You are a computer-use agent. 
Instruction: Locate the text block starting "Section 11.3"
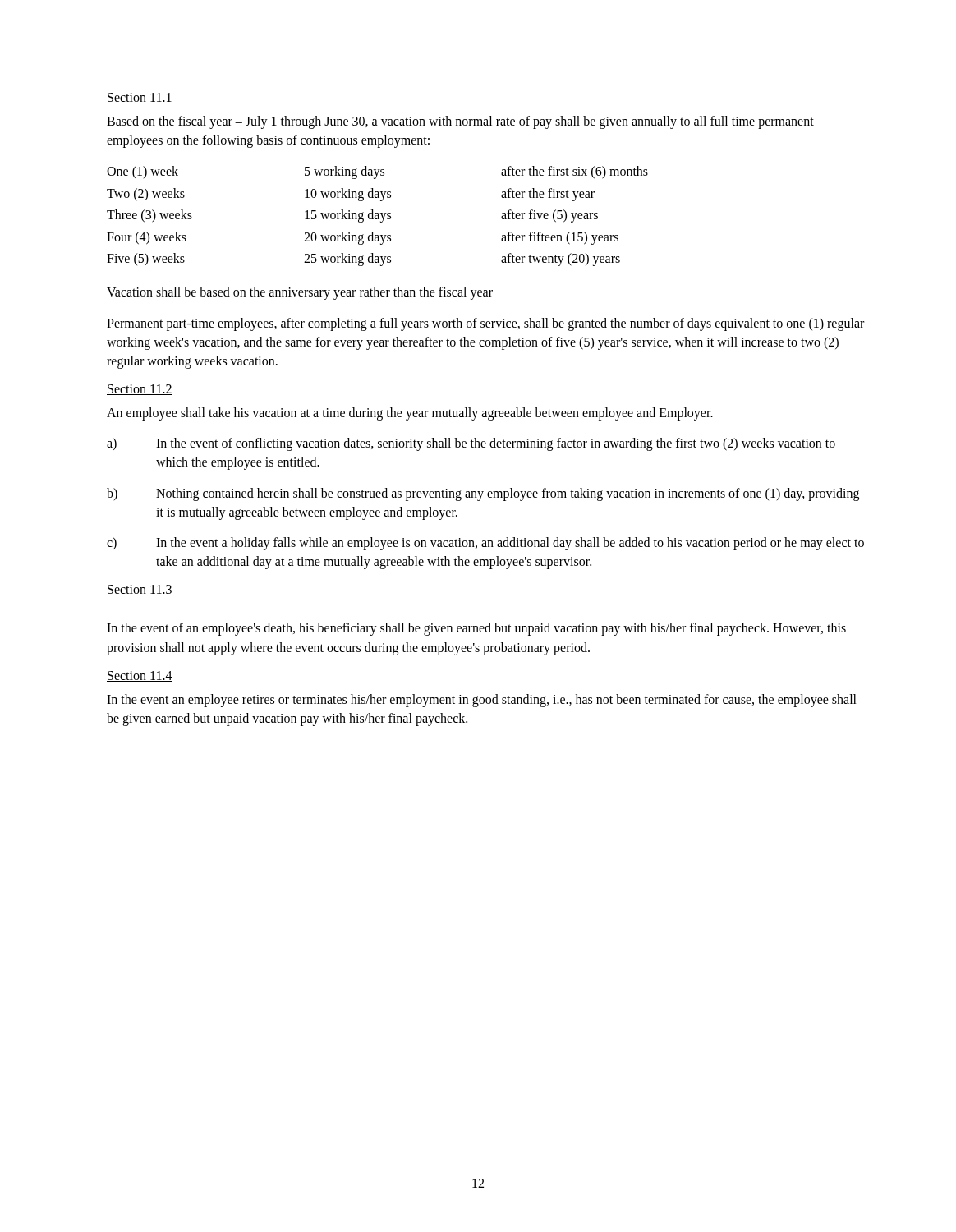coord(139,590)
